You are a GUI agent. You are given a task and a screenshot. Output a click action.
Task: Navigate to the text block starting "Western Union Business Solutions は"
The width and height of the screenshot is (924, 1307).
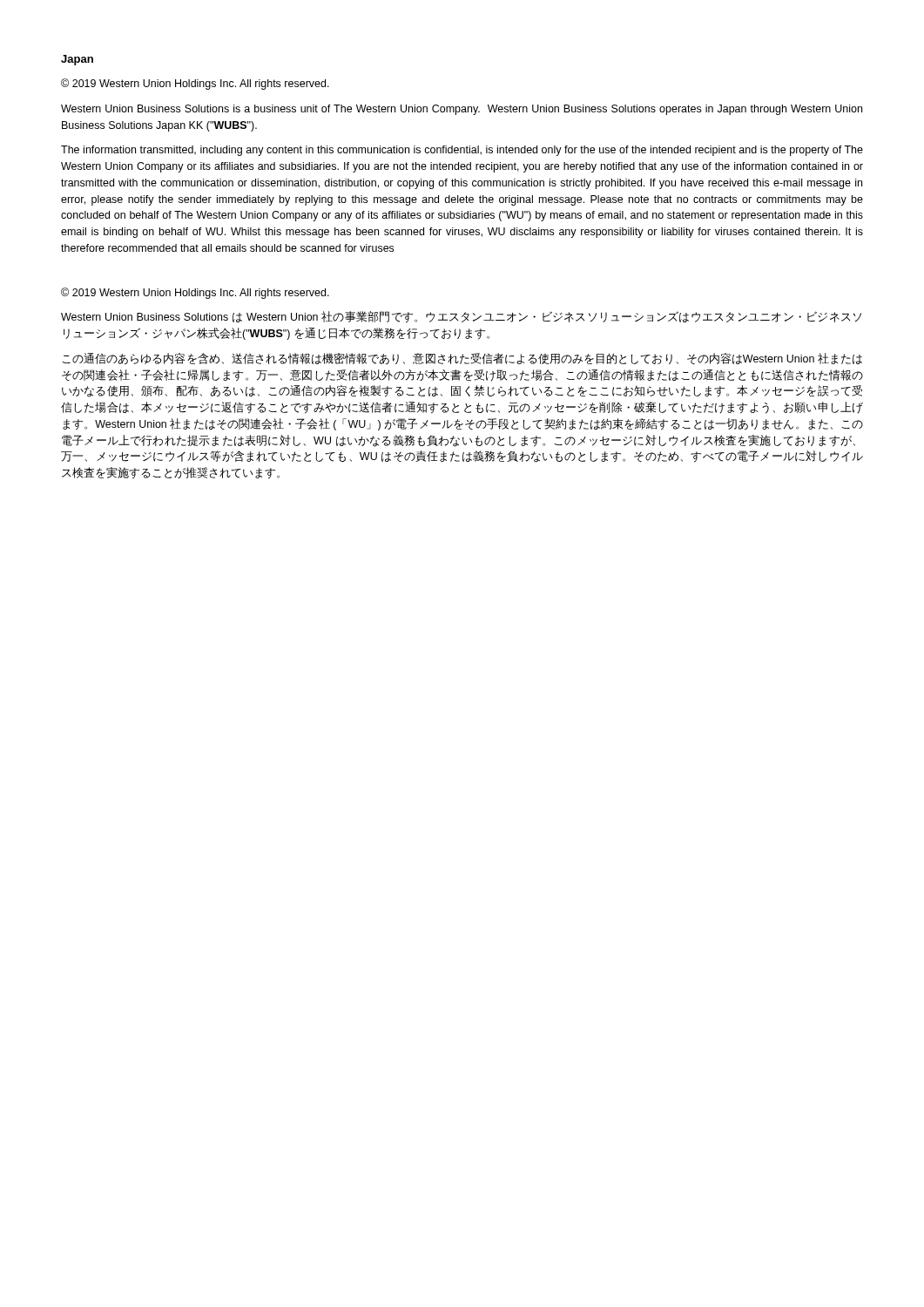pos(462,326)
